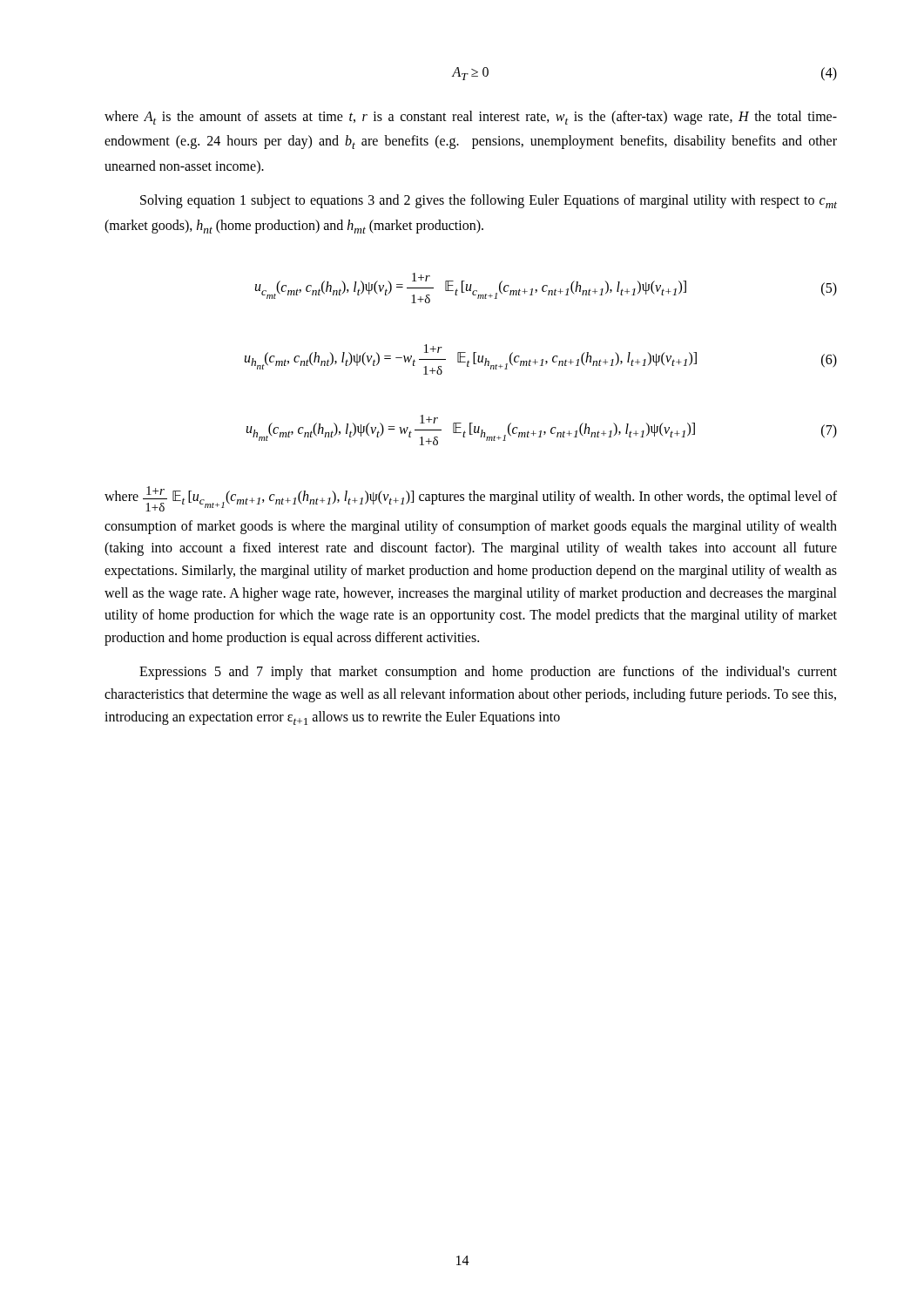924x1307 pixels.
Task: Locate the text block starting "where 1+r 1+δ"
Action: pyautogui.click(x=471, y=564)
